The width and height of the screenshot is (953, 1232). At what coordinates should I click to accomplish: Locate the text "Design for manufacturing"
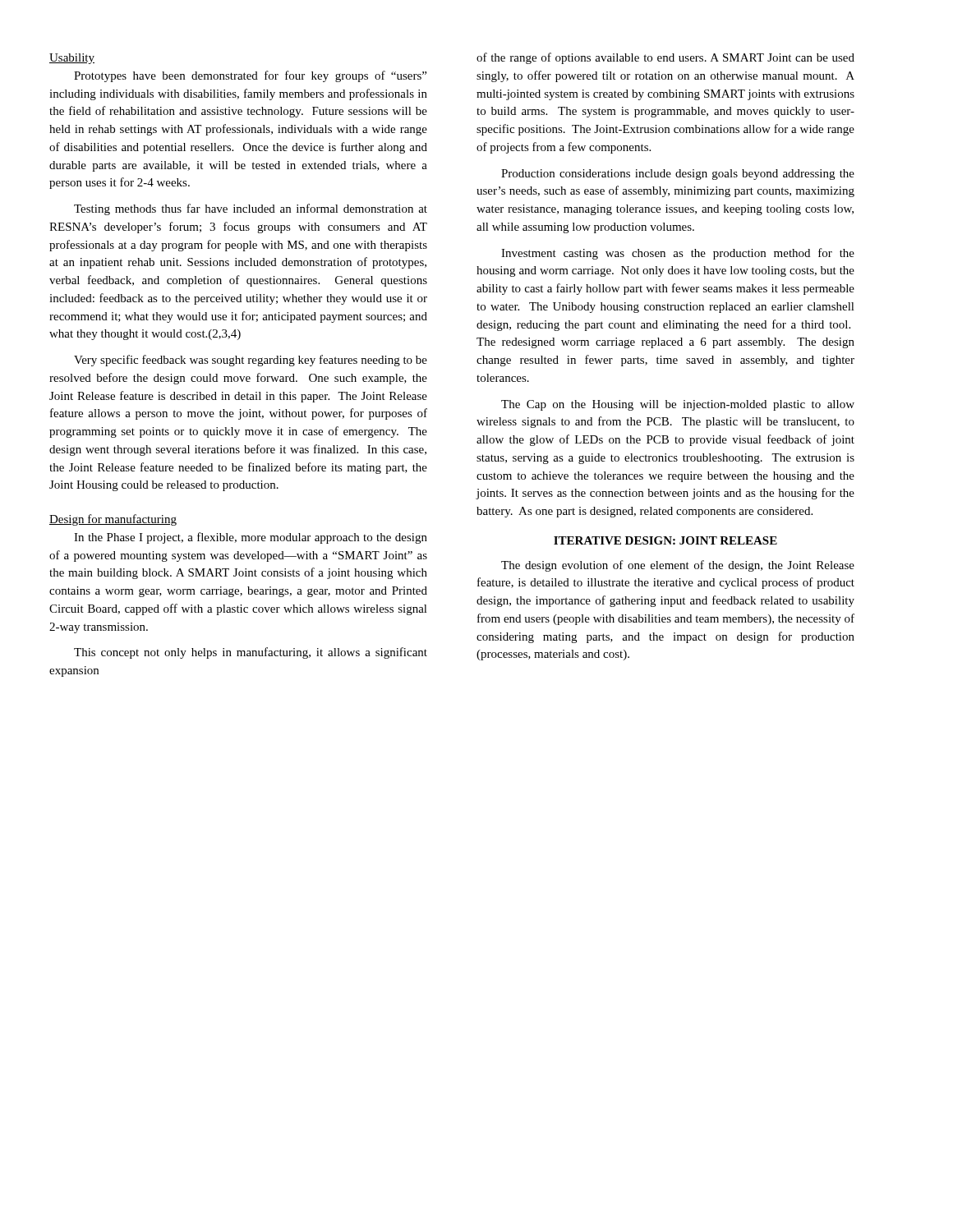[113, 519]
